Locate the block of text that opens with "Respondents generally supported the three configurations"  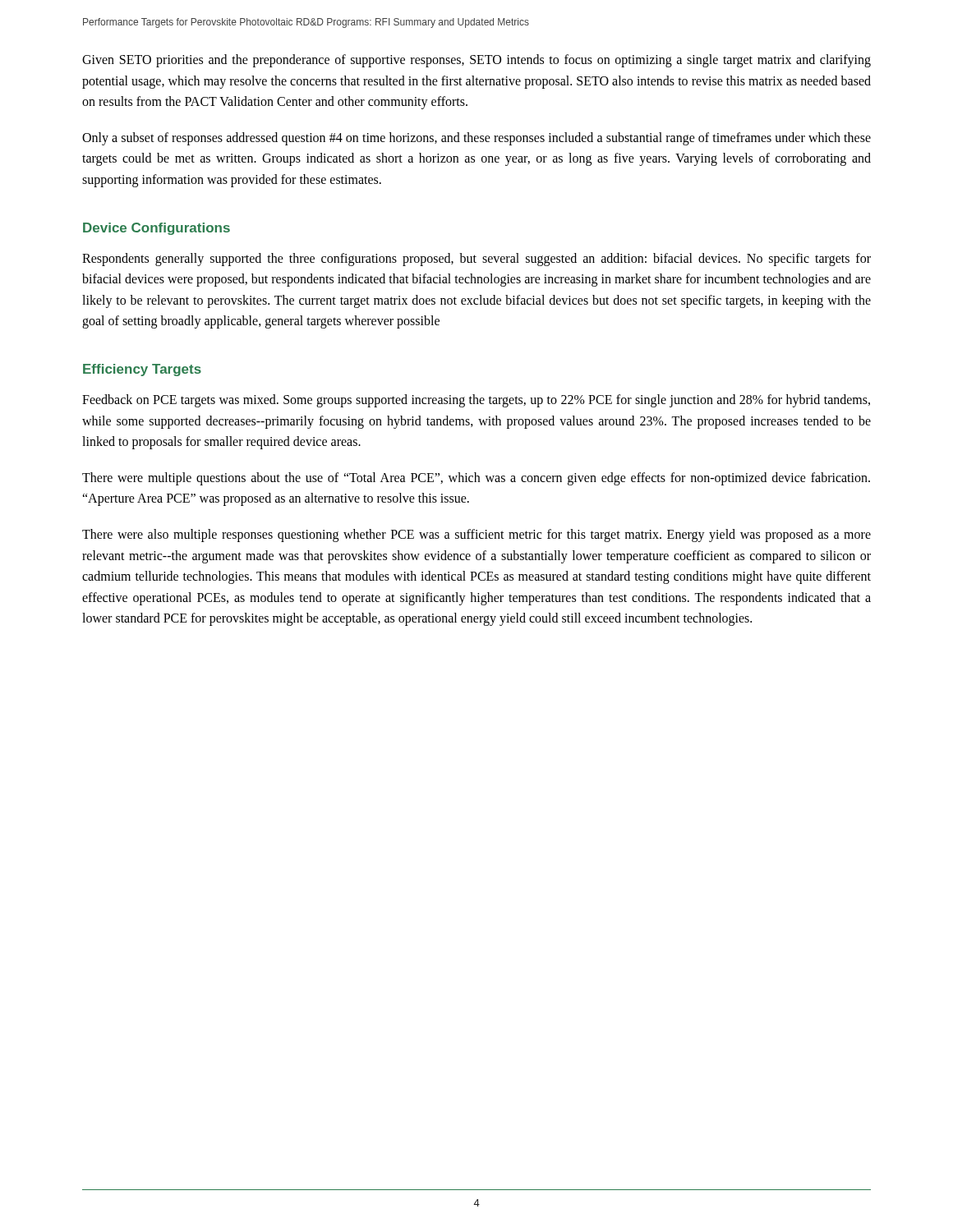476,289
